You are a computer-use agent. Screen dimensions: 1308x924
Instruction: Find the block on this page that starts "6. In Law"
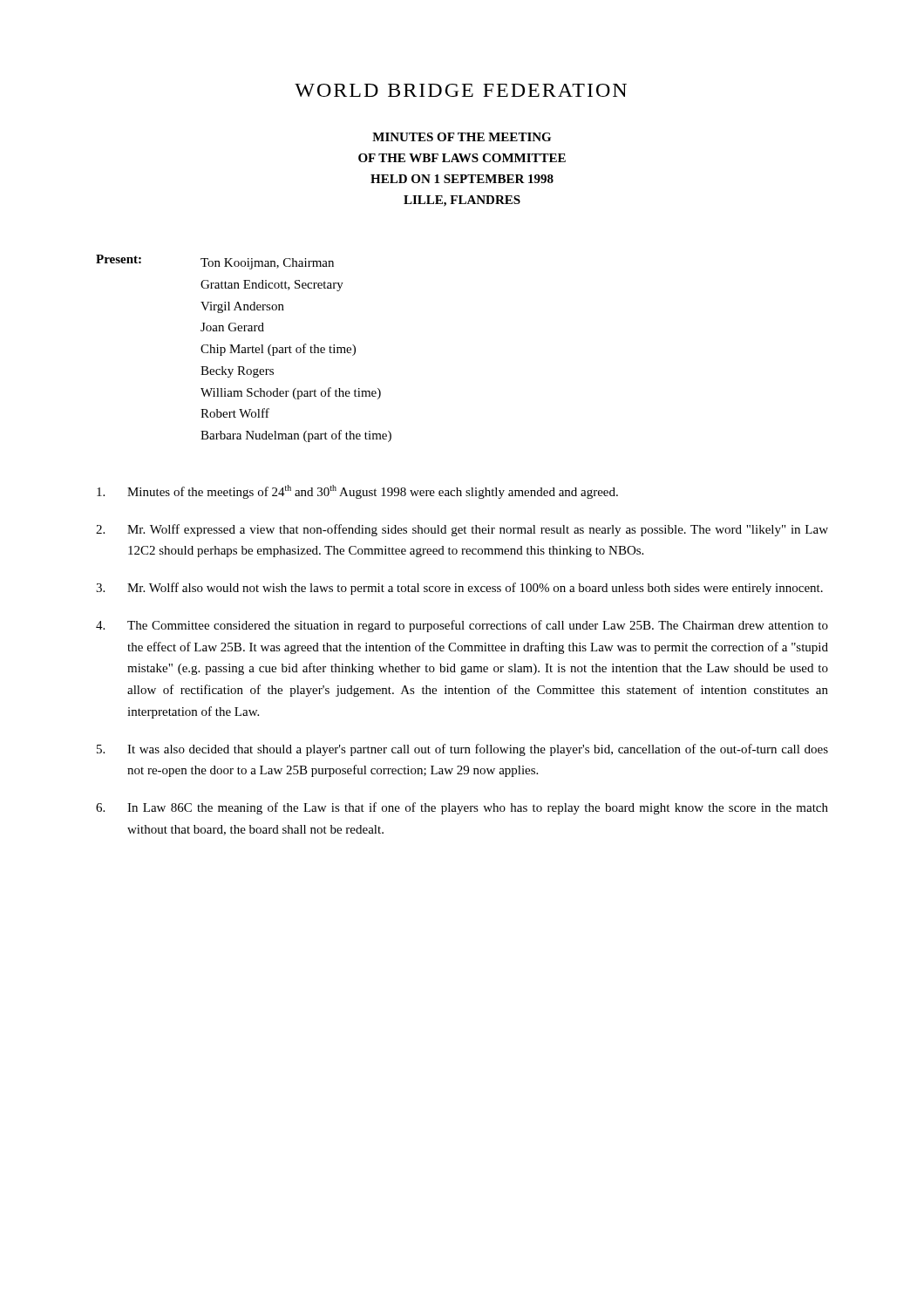(462, 819)
